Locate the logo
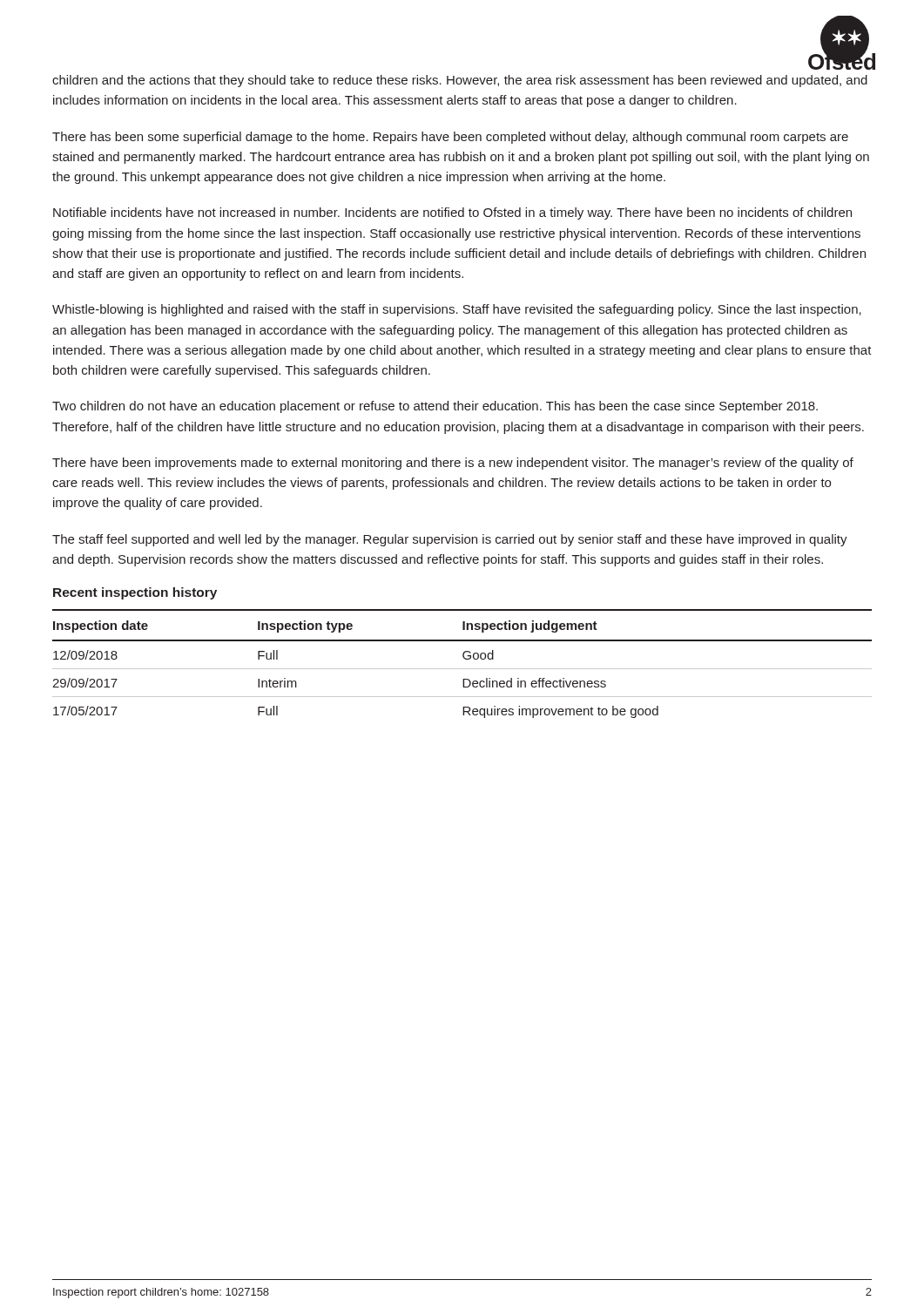 tap(845, 47)
